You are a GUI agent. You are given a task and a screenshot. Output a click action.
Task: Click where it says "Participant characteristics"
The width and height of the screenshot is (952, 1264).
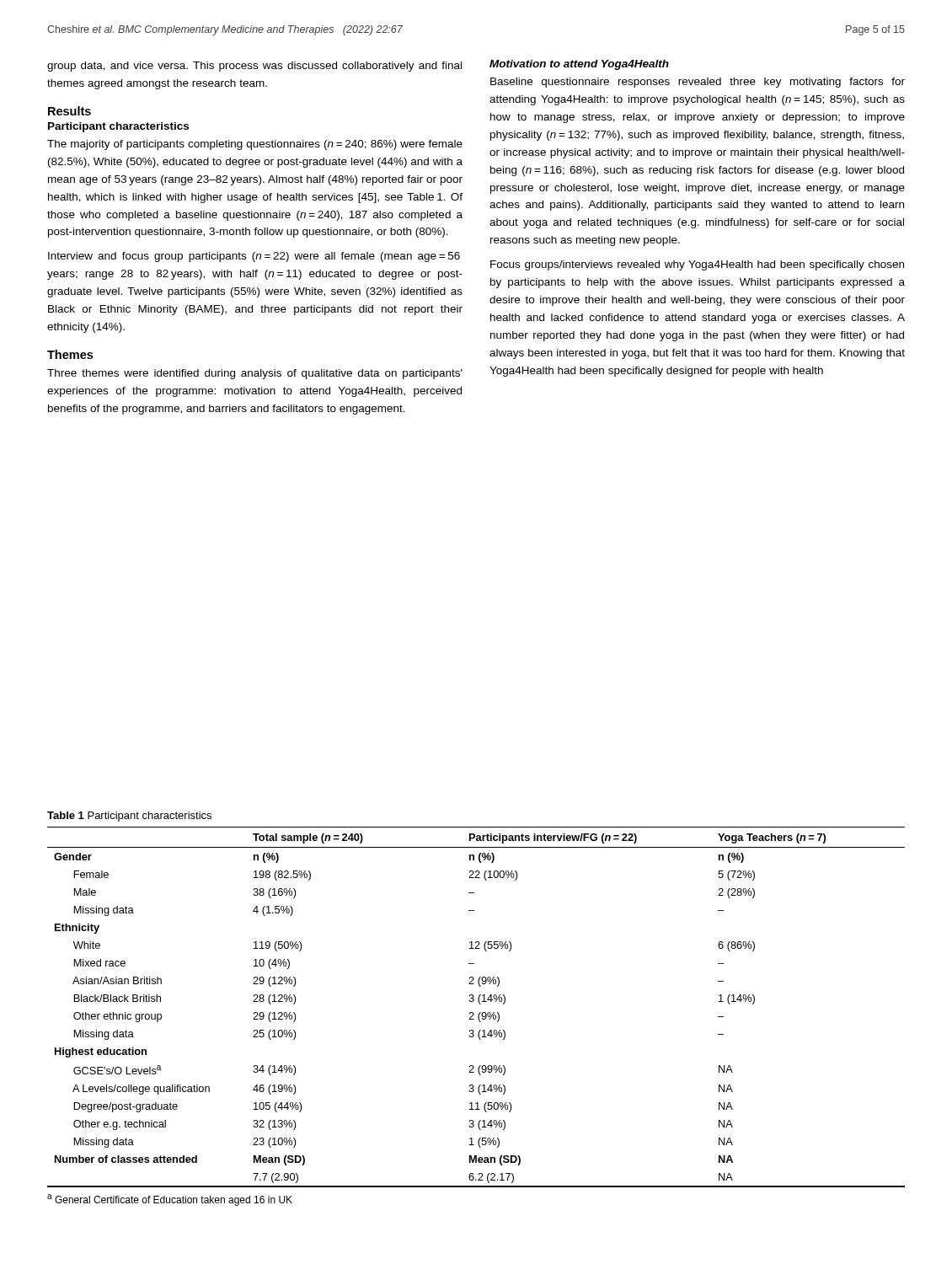[118, 126]
